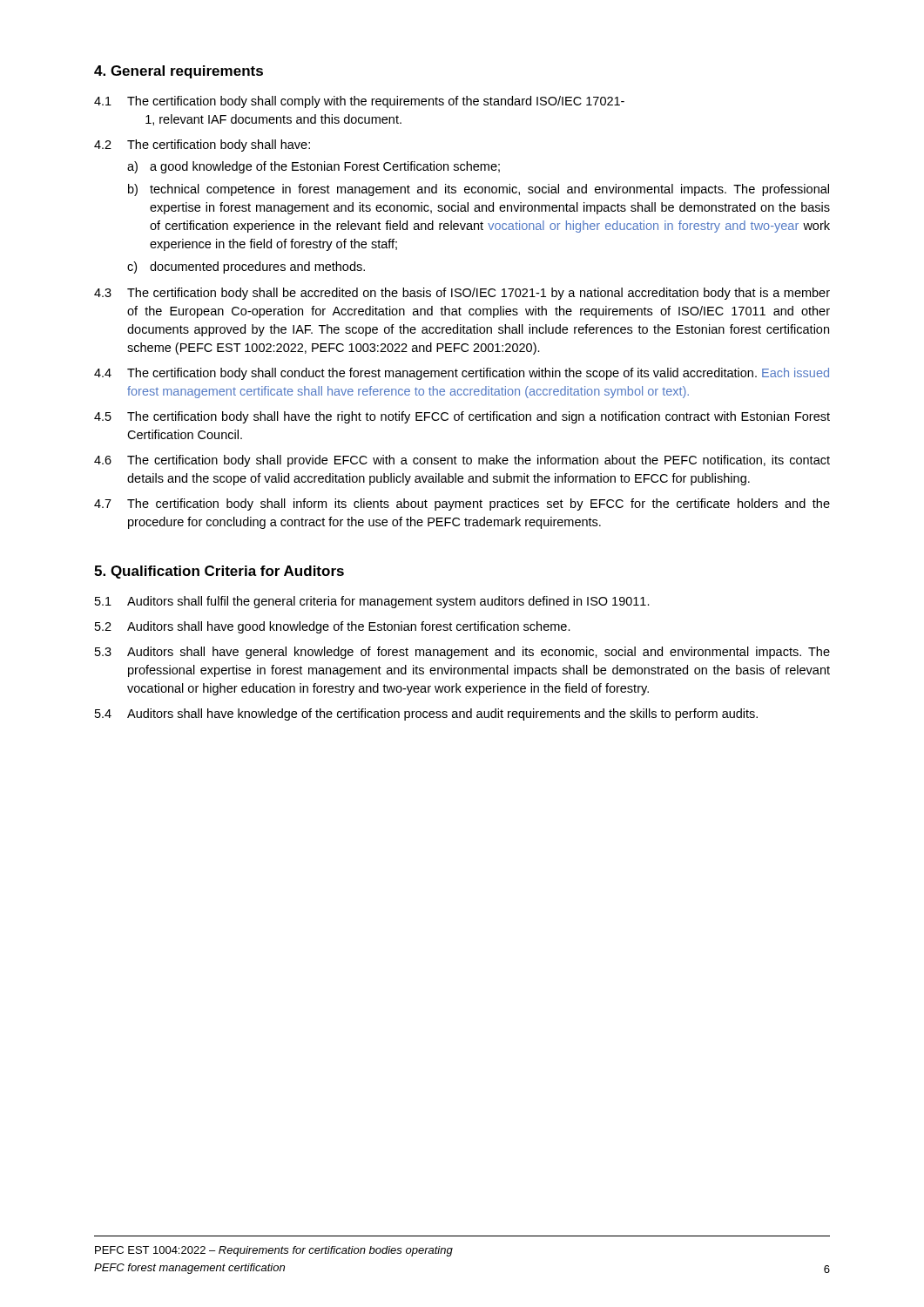Point to the region starting "a) a good knowledge of the Estonian Forest"

point(479,167)
